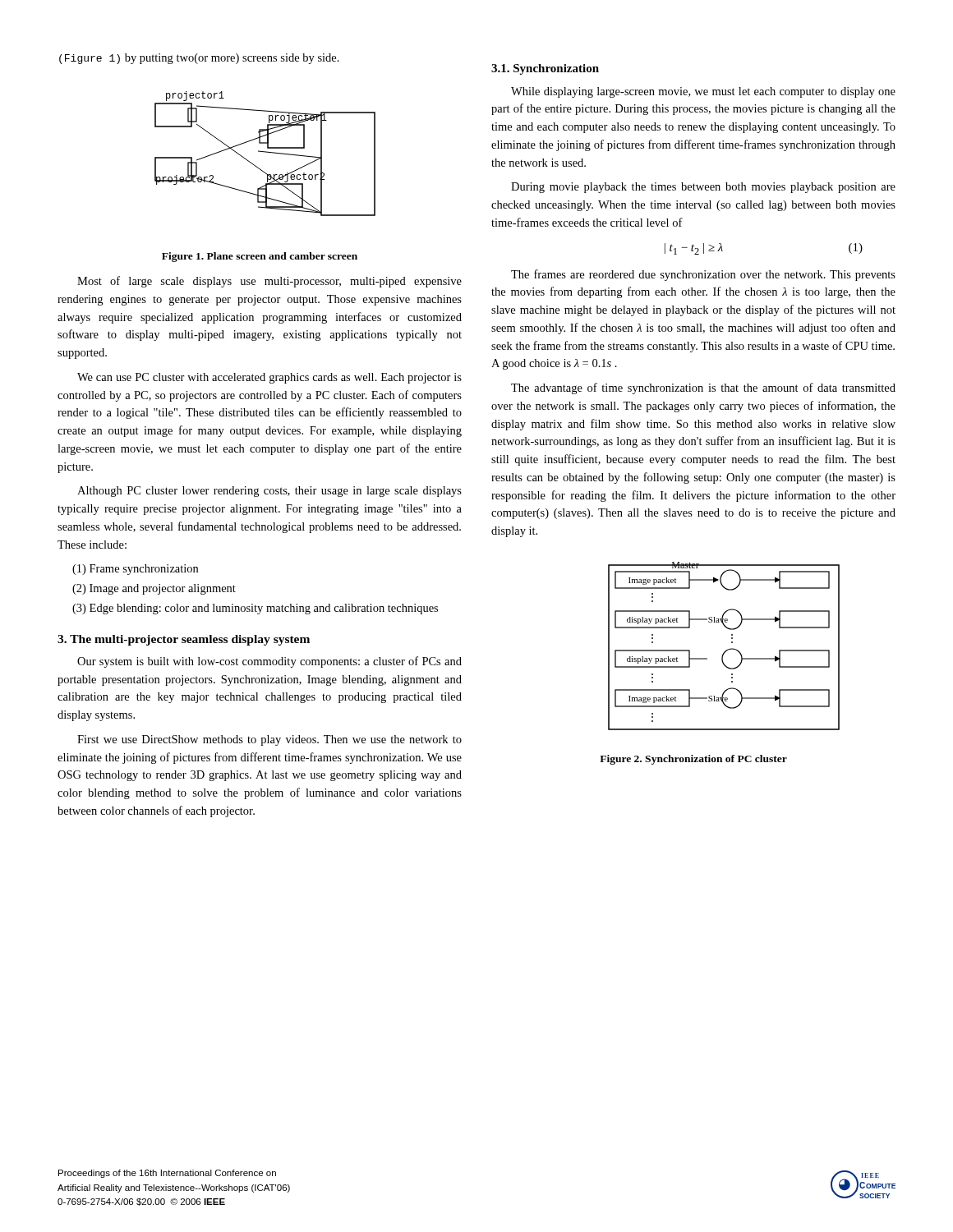This screenshot has width=953, height=1232.
Task: Where does it say "3.1. Synchronization"?
Action: coord(545,69)
